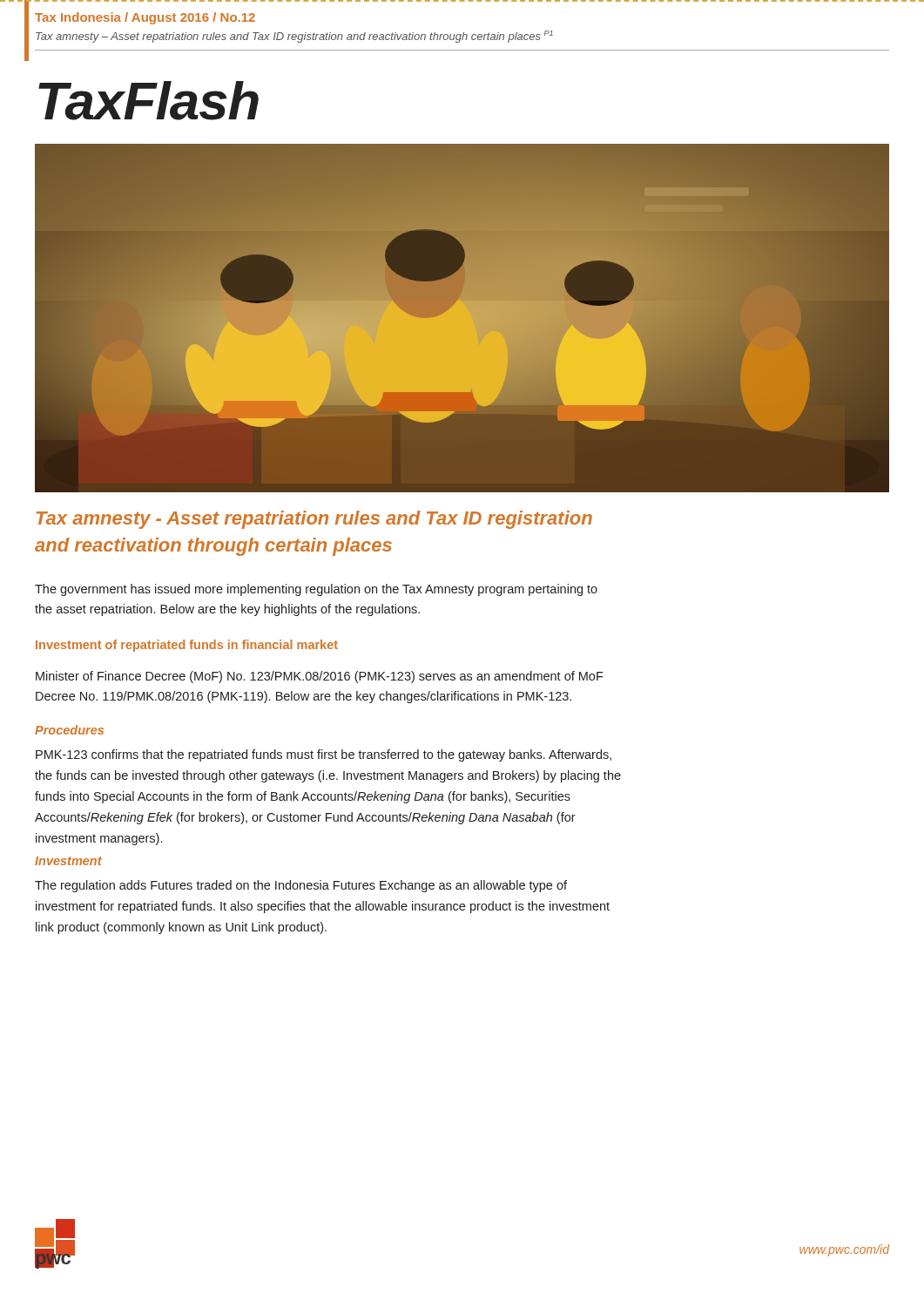Click where it says "Investment of repatriated funds in financial market"
The height and width of the screenshot is (1307, 924).
point(187,646)
